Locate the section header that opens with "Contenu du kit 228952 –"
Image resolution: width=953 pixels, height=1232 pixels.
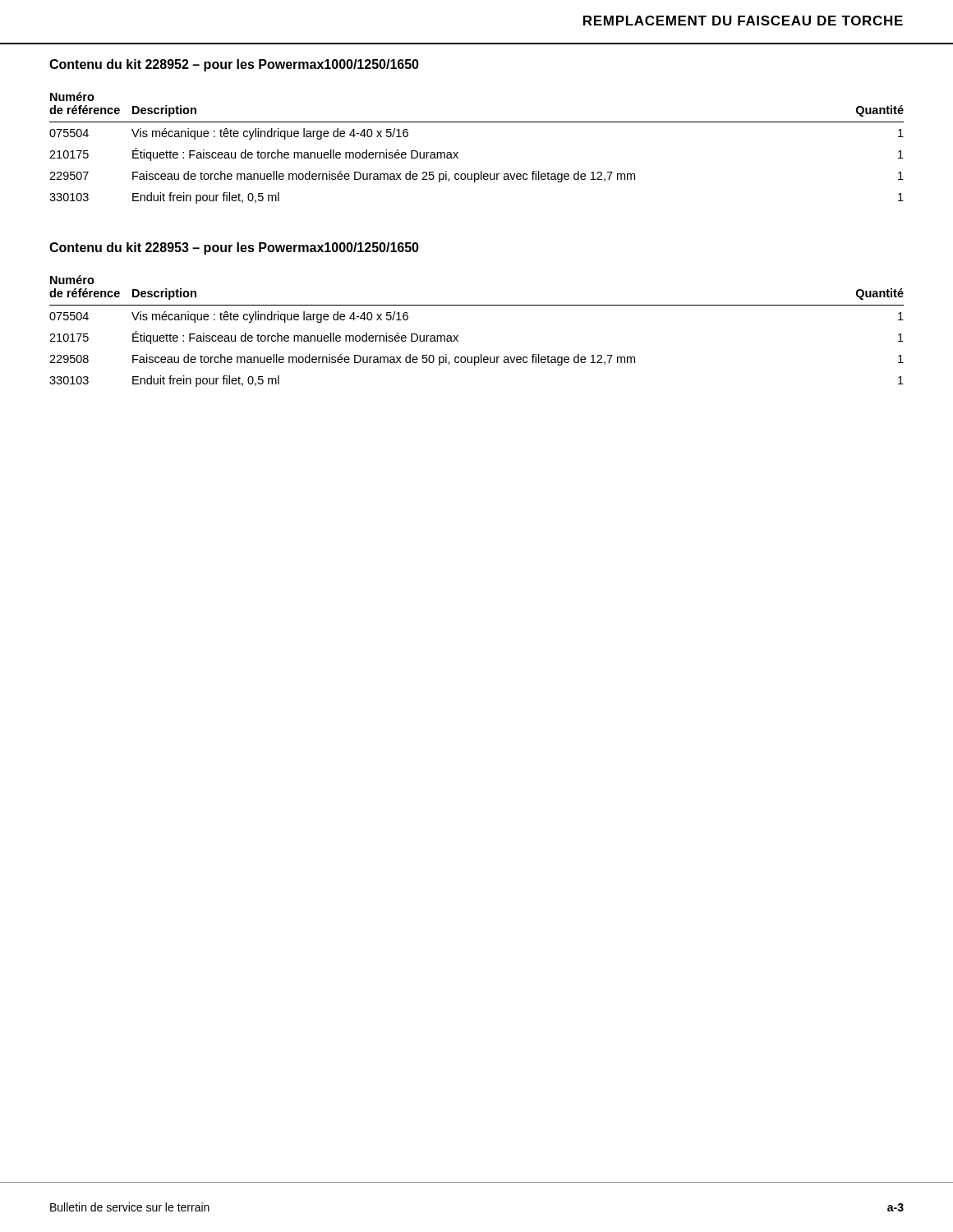click(x=234, y=64)
